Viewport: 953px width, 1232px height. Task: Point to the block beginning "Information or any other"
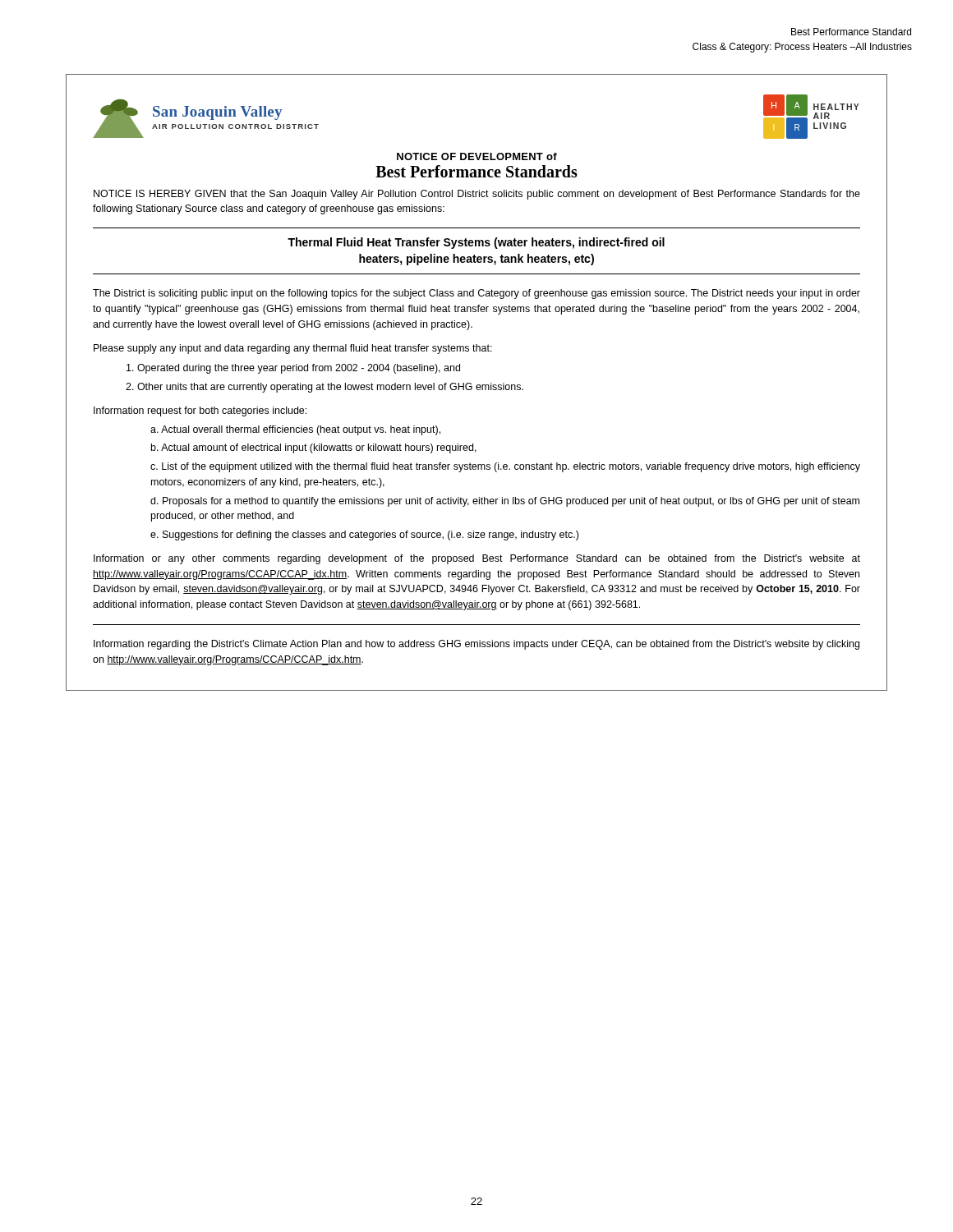(476, 582)
